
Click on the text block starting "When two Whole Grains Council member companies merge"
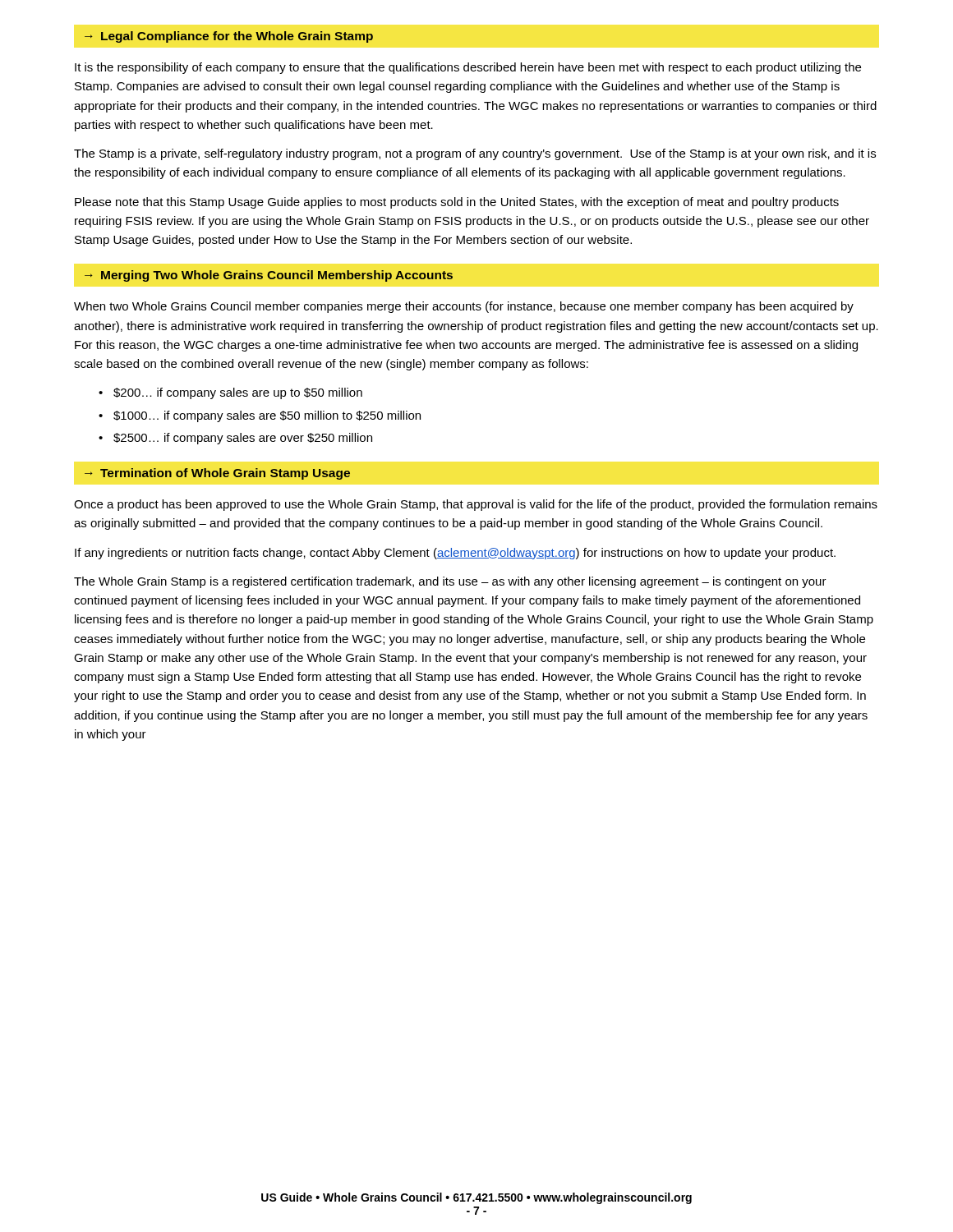pos(476,335)
